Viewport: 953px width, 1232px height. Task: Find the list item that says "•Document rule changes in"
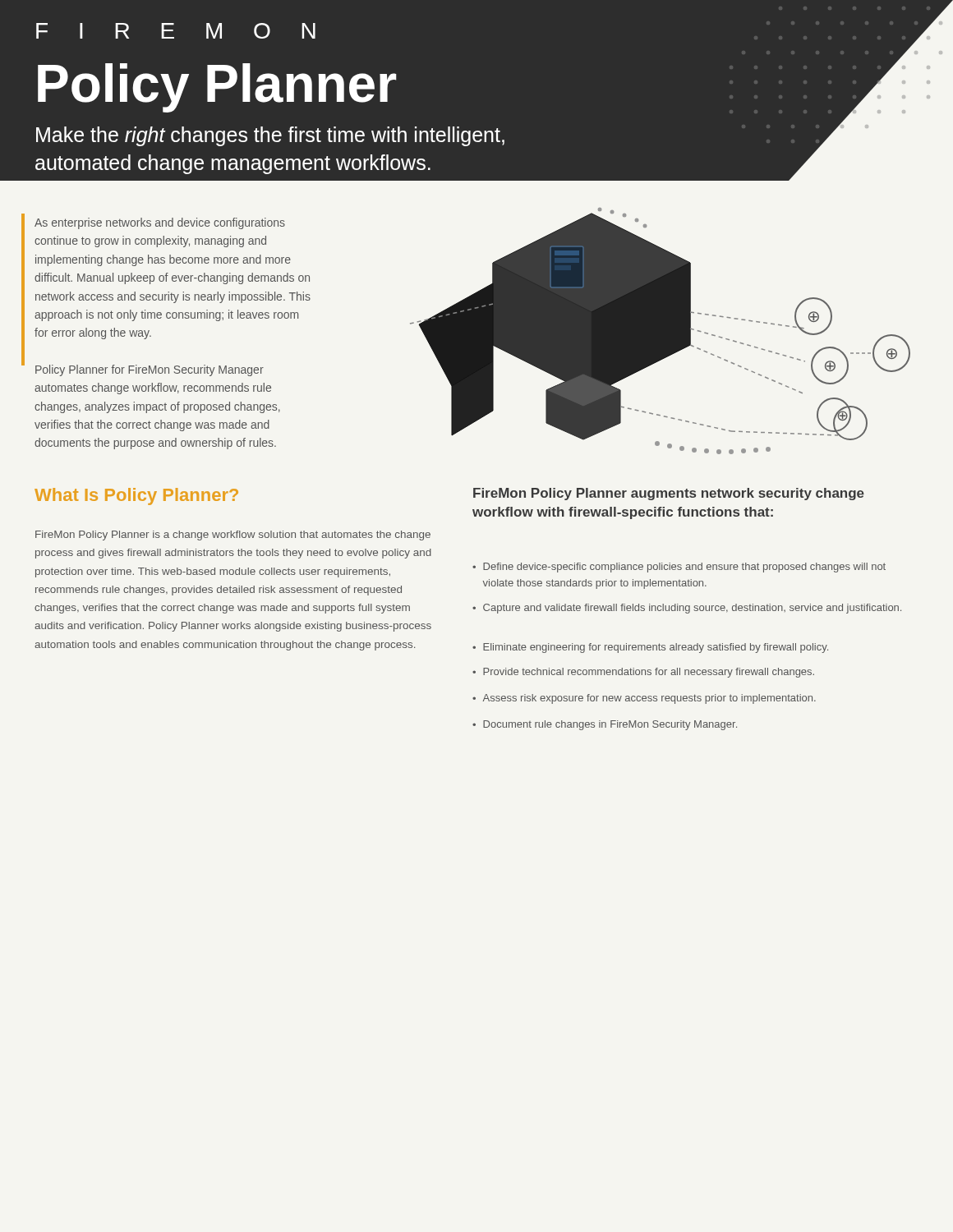(695, 725)
